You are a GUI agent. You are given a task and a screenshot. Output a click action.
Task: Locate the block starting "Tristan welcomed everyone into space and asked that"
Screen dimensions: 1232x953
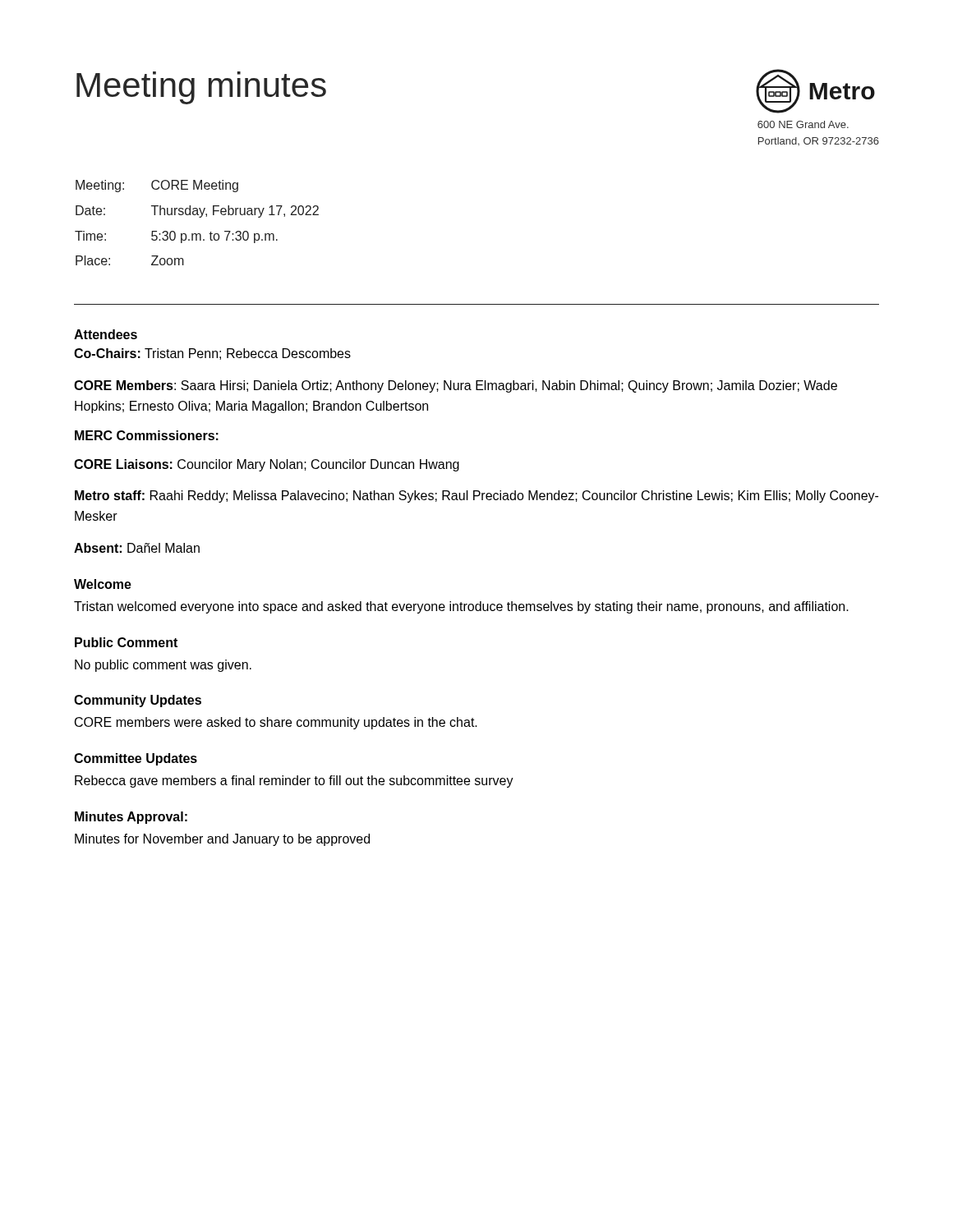coord(476,607)
